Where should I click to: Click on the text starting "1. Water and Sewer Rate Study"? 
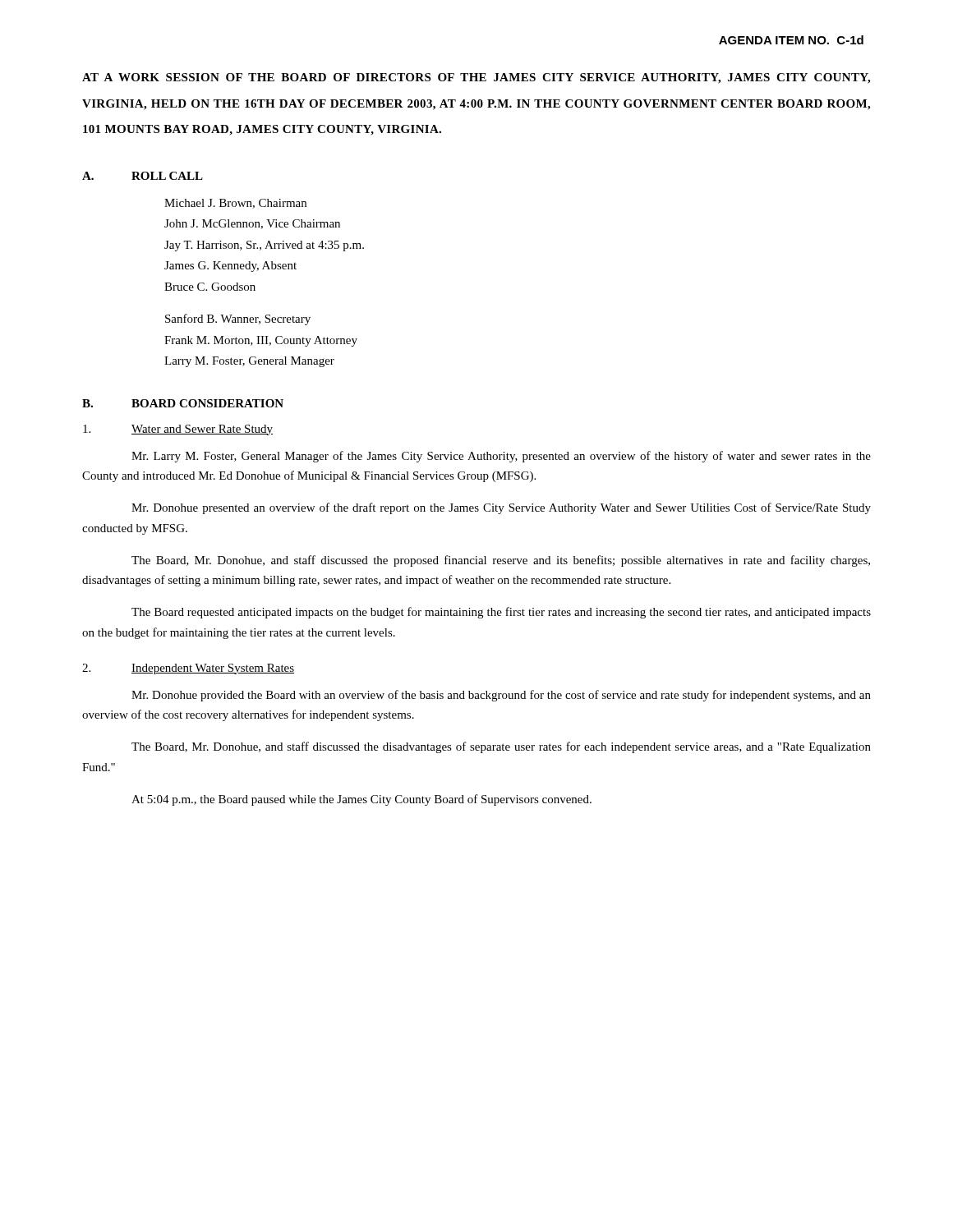coord(177,429)
